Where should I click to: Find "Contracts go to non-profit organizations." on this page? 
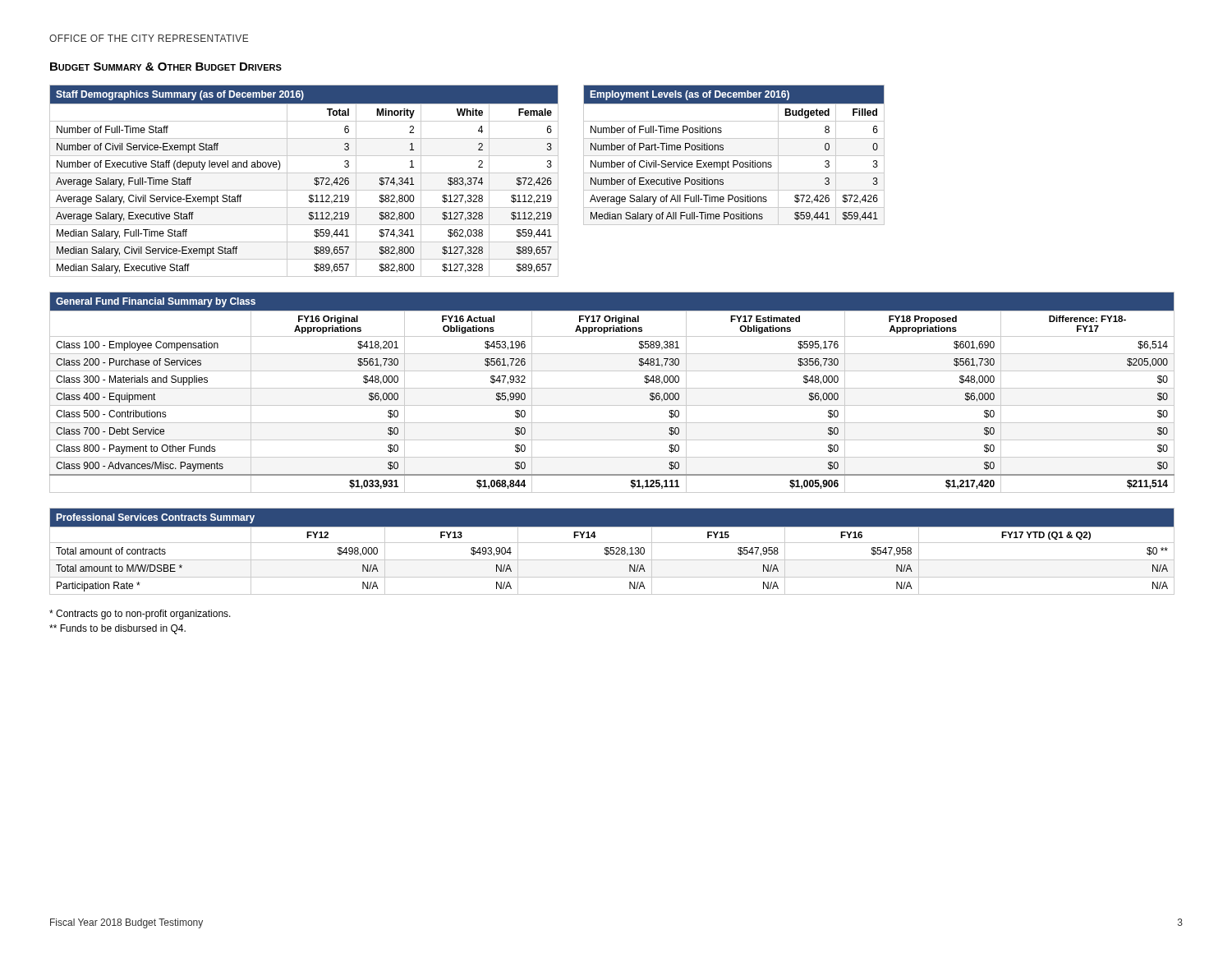click(x=140, y=614)
